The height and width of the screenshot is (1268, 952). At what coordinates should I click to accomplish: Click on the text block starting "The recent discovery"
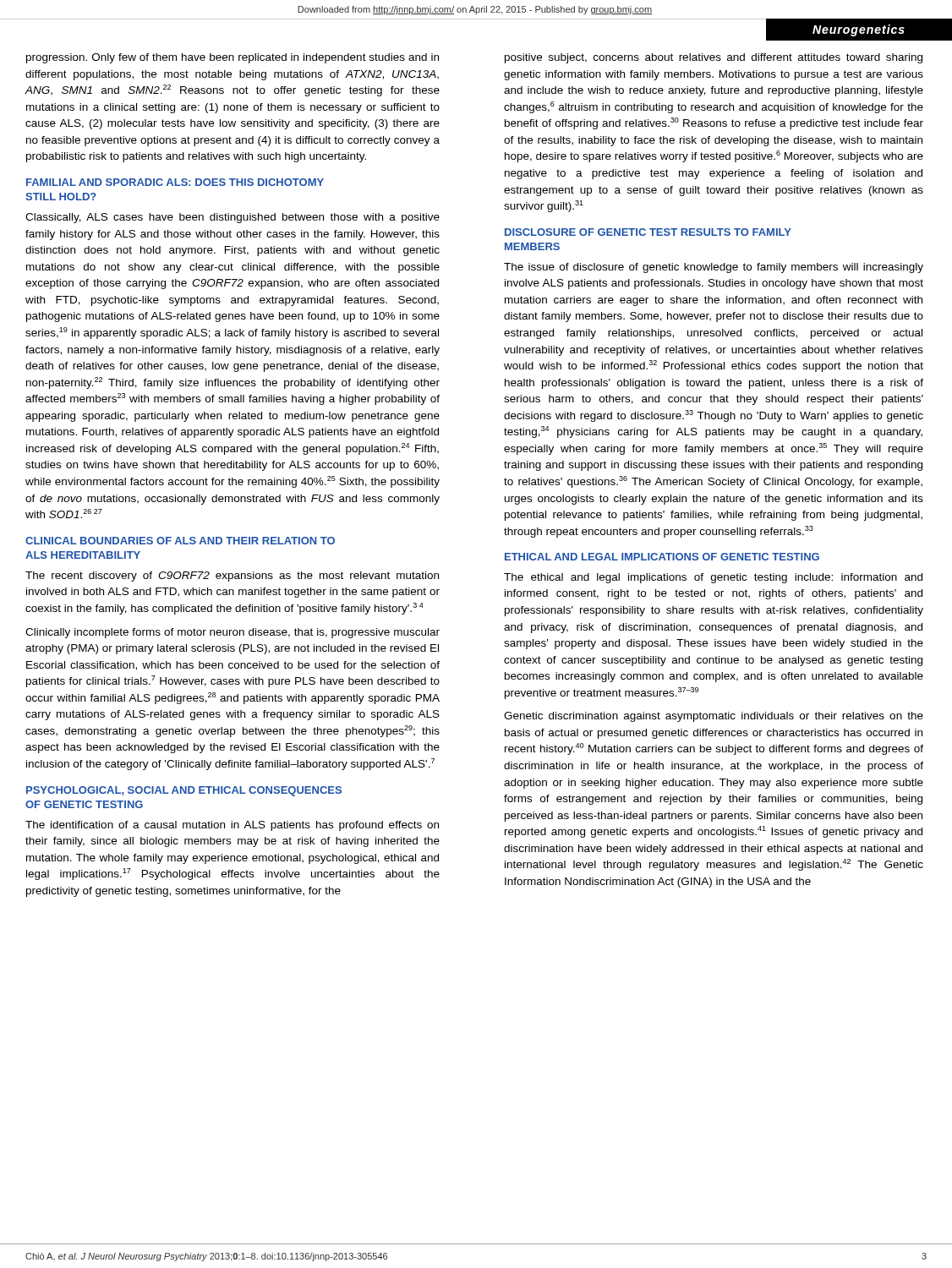tap(232, 670)
